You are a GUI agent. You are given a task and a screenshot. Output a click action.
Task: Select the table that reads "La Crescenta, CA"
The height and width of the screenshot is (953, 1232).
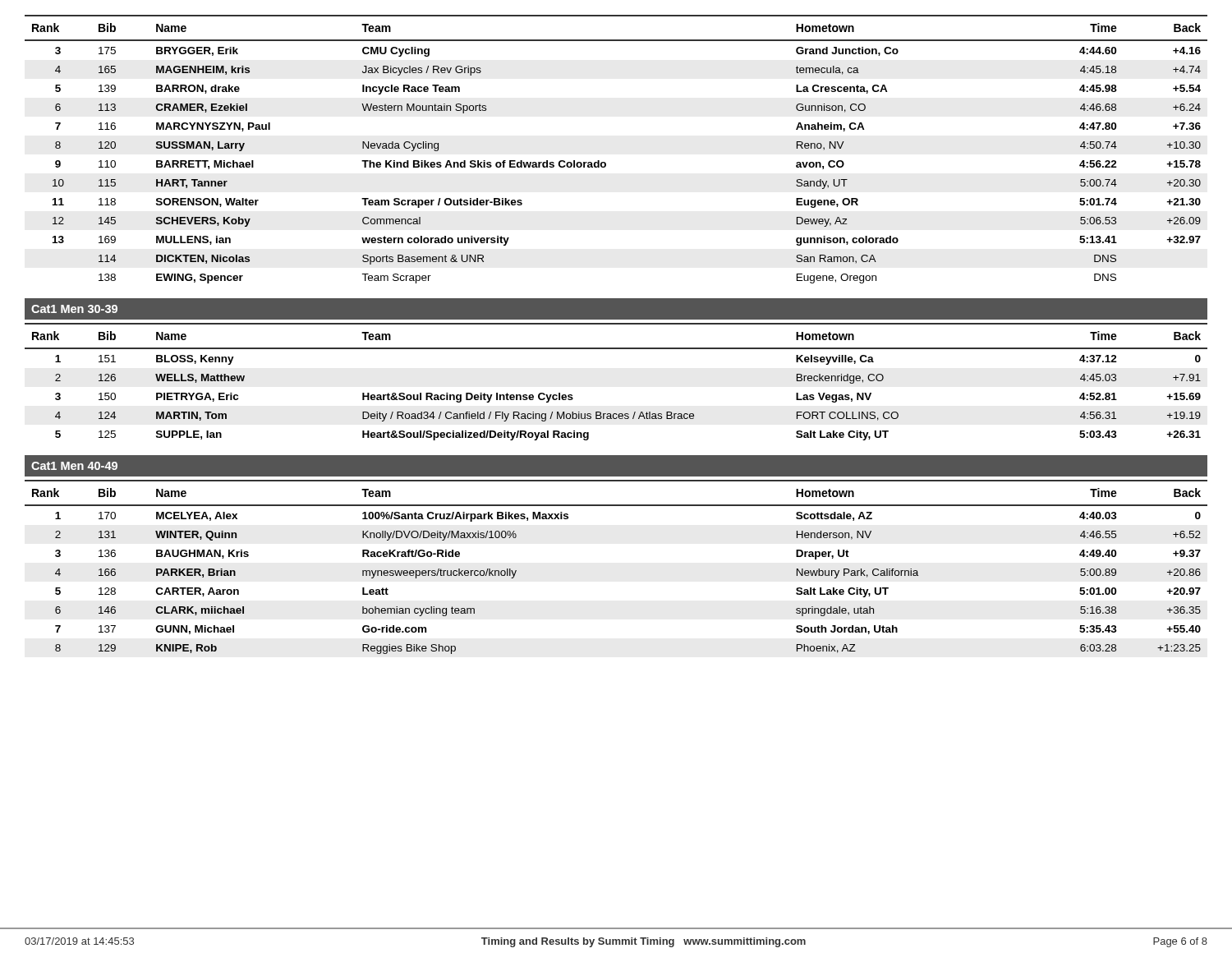pyautogui.click(x=616, y=151)
